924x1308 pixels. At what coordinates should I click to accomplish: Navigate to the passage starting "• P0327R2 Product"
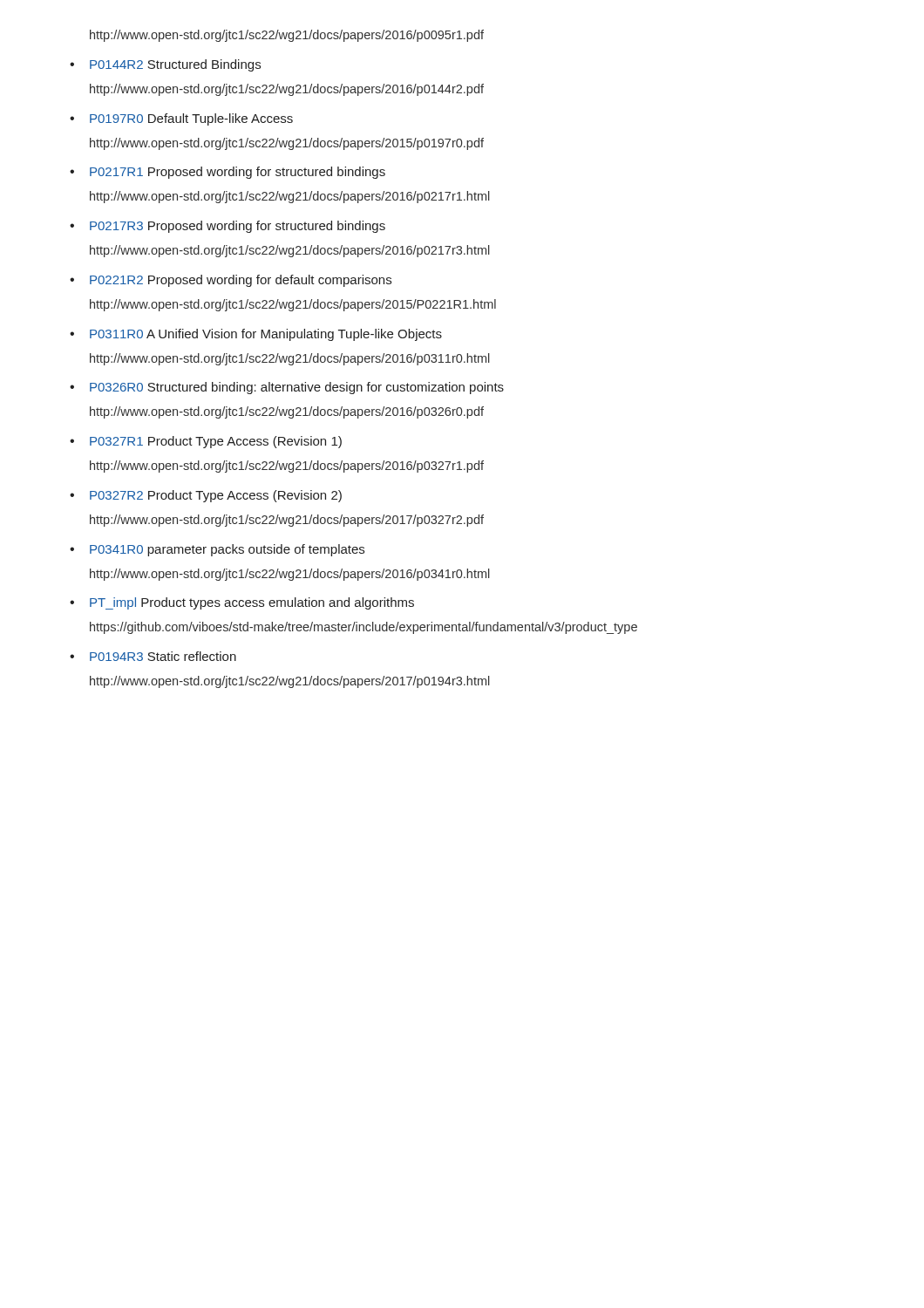(x=471, y=507)
